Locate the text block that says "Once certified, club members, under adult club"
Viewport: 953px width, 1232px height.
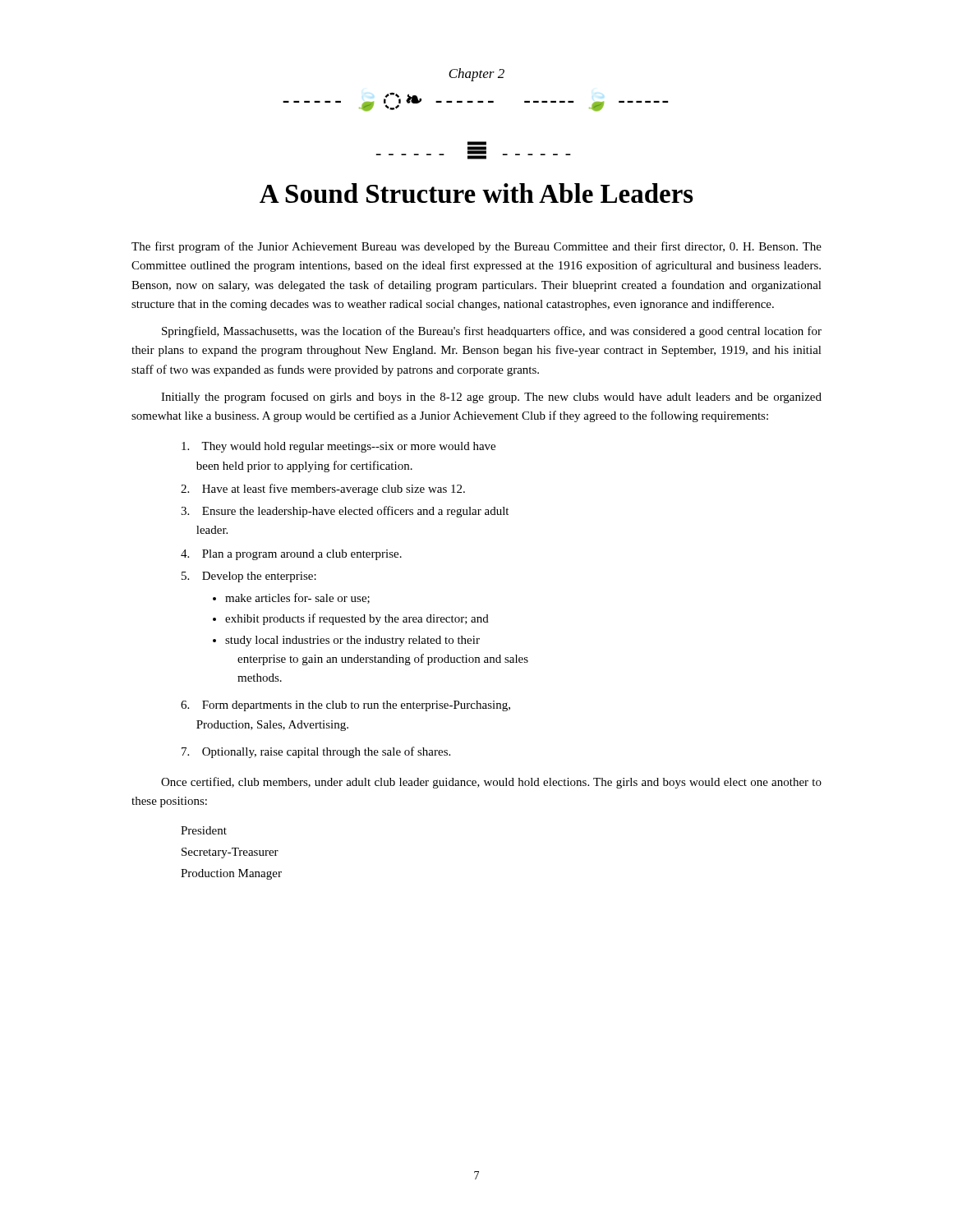tap(476, 792)
